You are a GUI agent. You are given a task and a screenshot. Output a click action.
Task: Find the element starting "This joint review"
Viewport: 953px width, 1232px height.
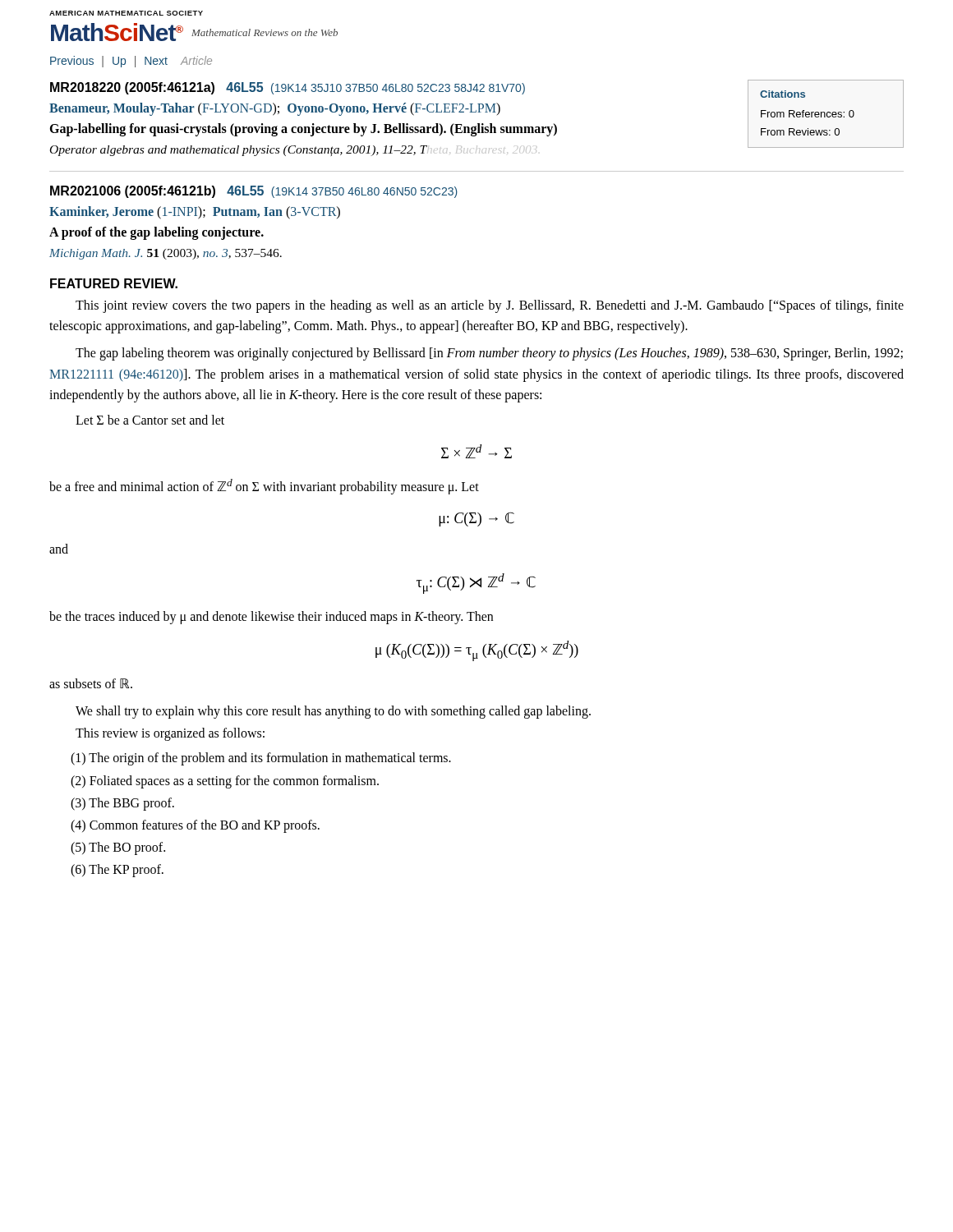pyautogui.click(x=476, y=363)
